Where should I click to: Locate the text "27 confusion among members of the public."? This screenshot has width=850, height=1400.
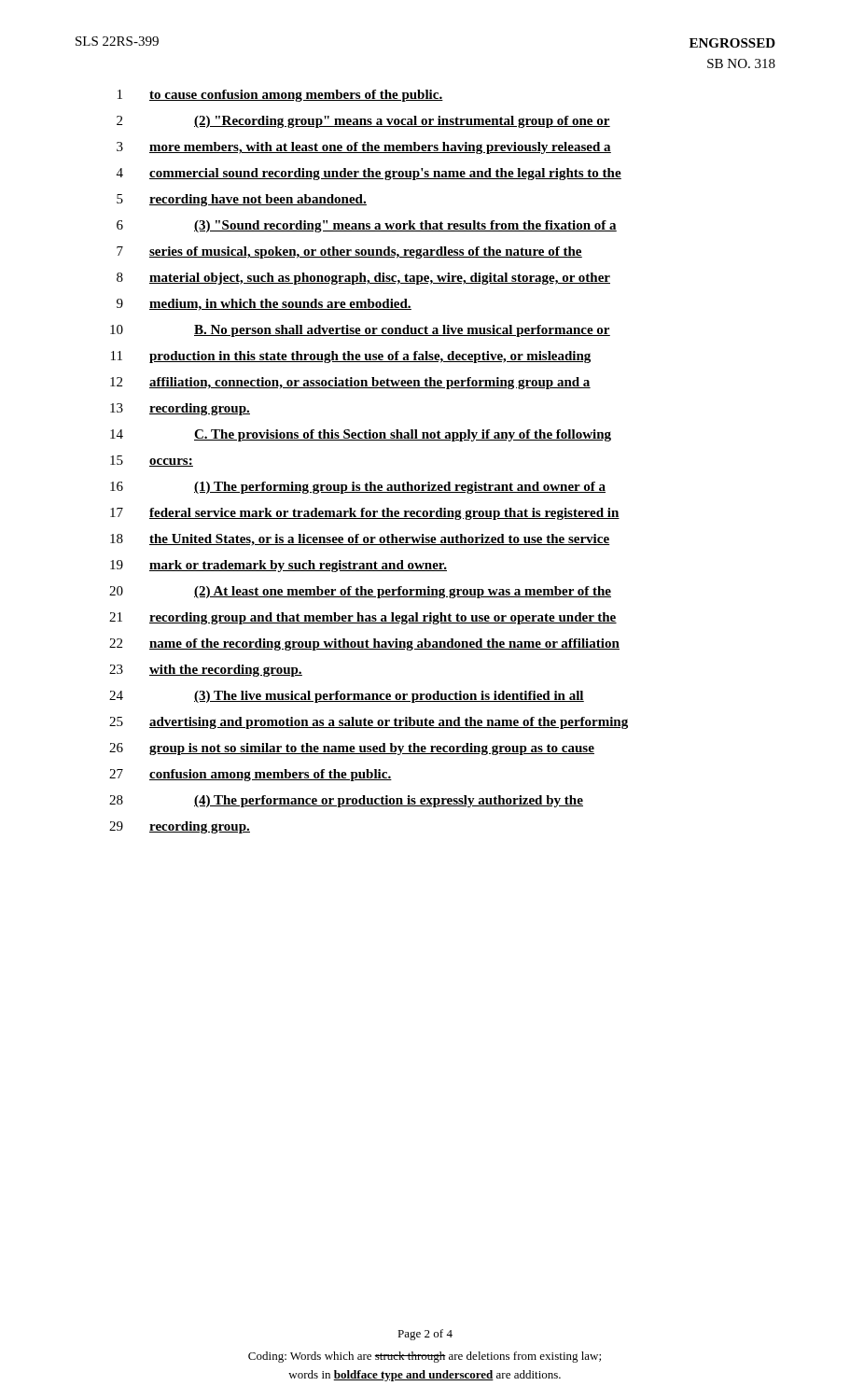(251, 775)
